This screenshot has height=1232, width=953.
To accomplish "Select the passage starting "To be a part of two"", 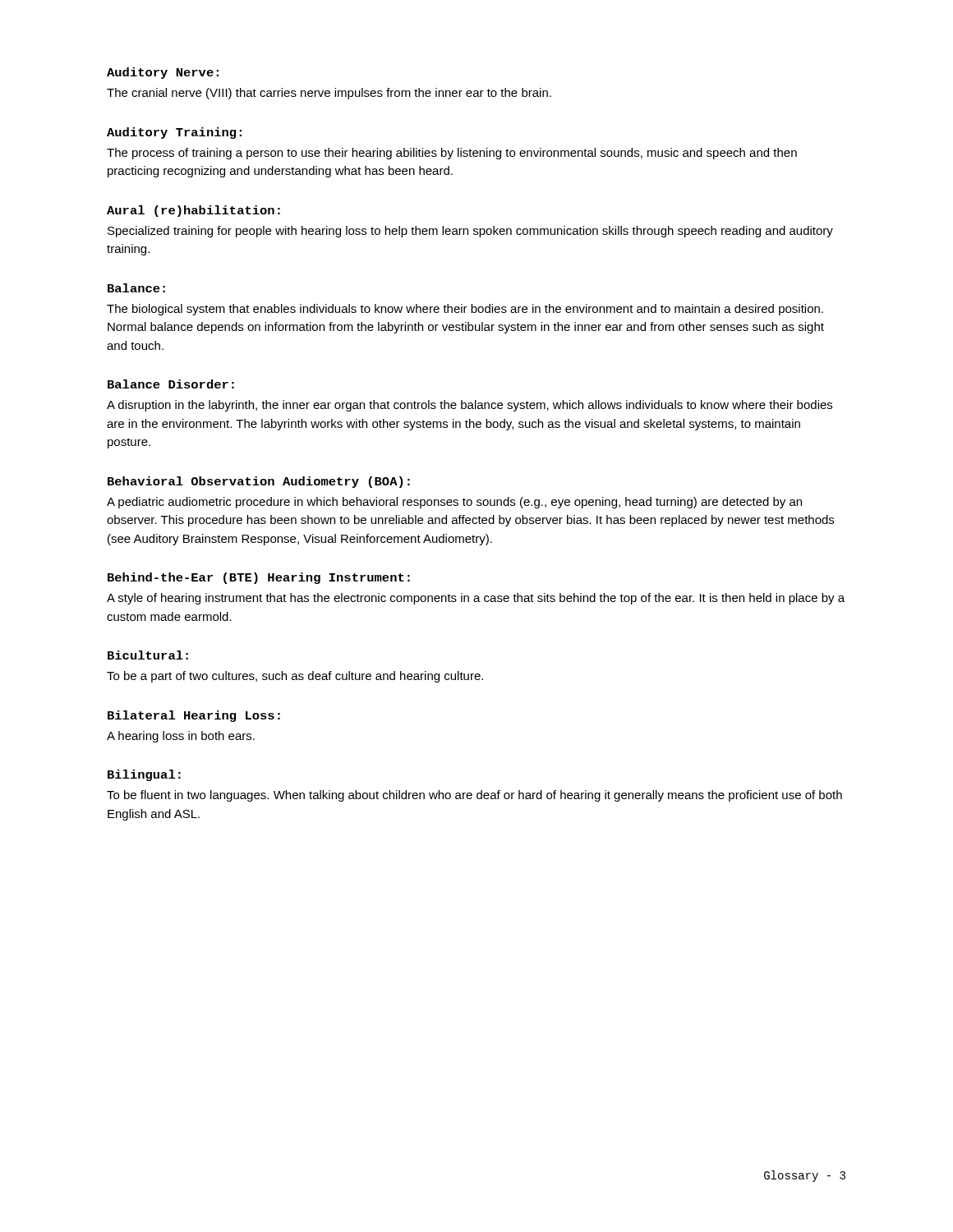I will (296, 676).
